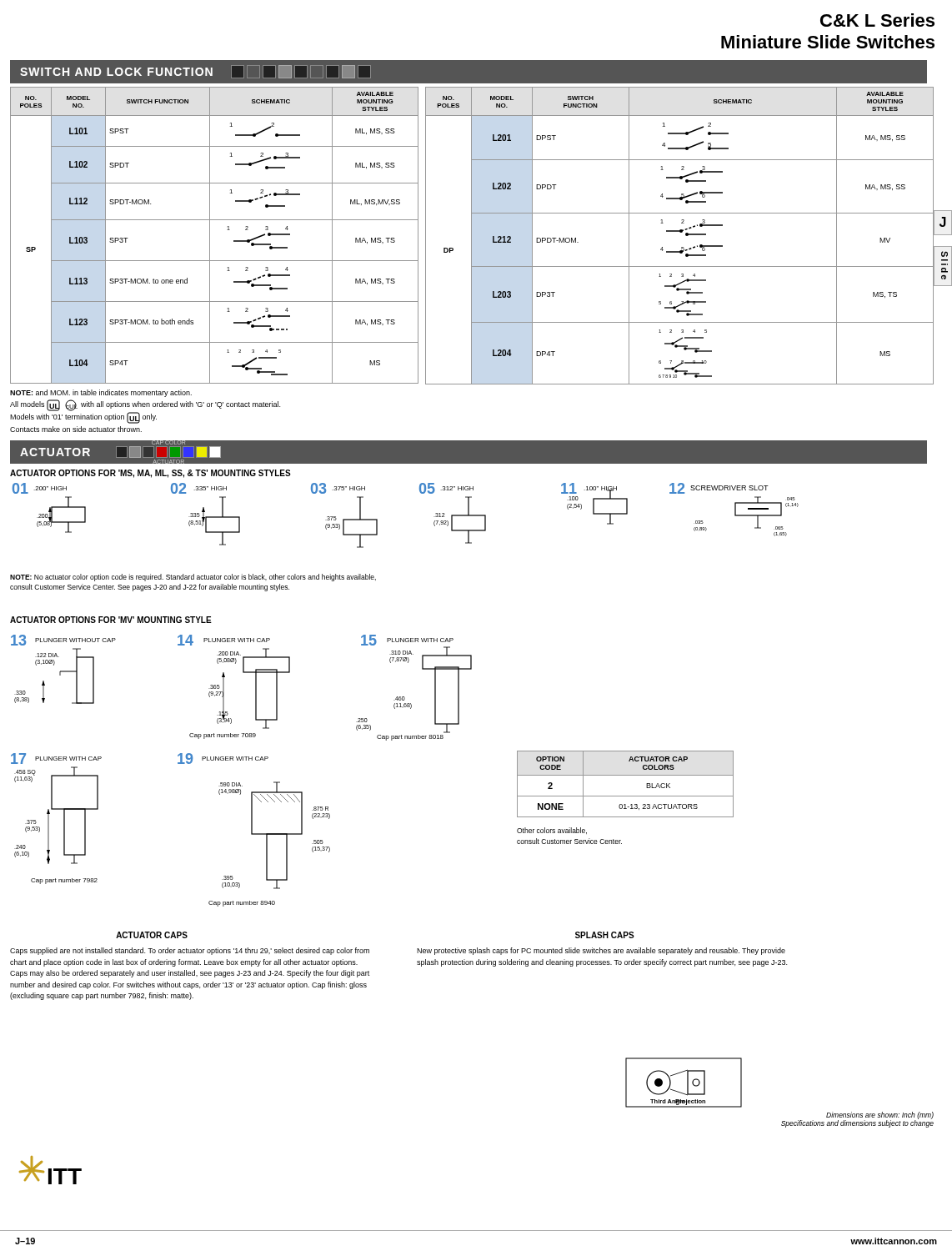952x1251 pixels.
Task: Point to the section header beginning "ACTUATOR CAP COLOR"
Action: point(116,452)
